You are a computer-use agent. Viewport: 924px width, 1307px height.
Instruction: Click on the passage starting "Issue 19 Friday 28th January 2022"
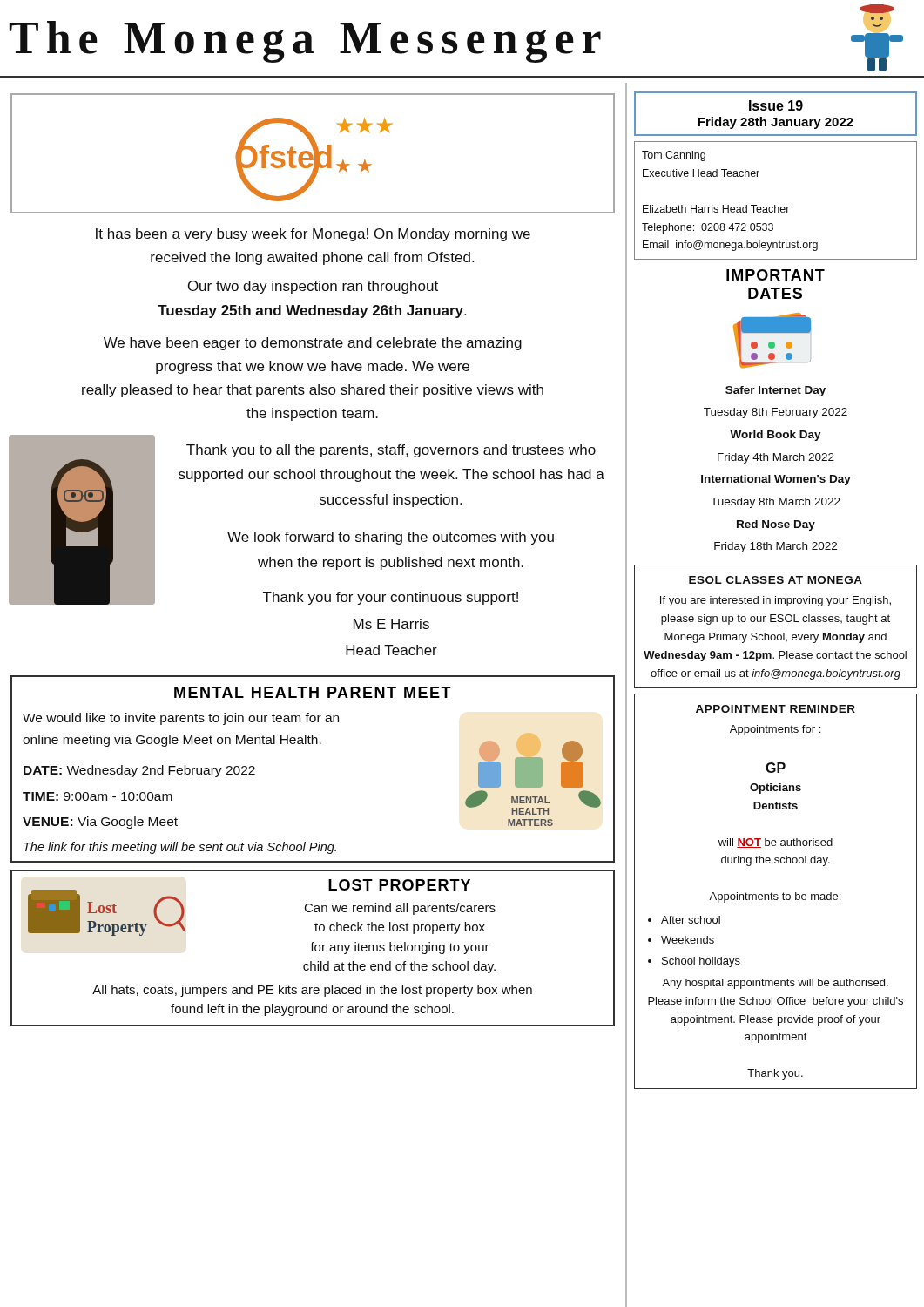[776, 114]
